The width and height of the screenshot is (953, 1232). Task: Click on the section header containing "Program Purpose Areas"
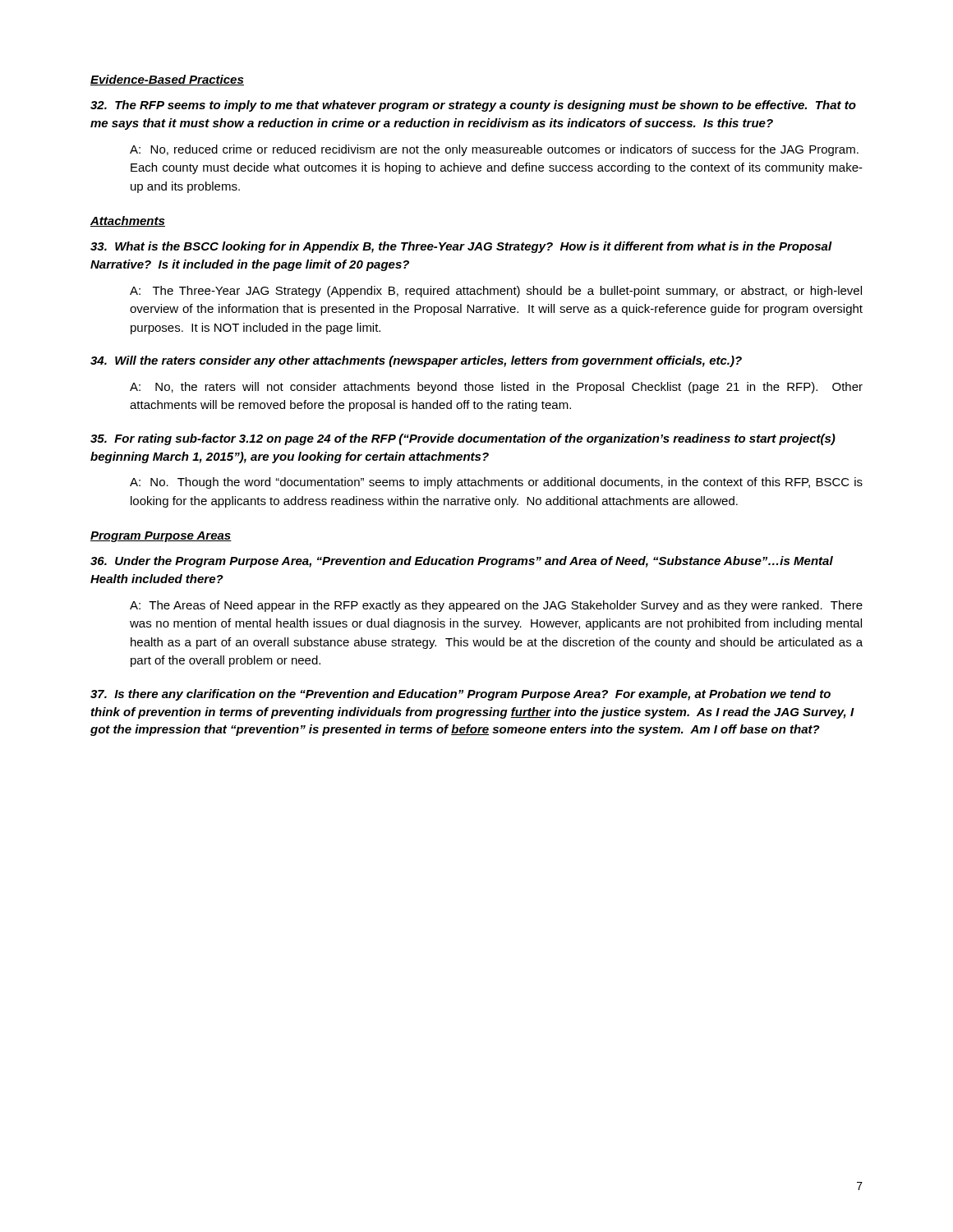click(x=161, y=535)
